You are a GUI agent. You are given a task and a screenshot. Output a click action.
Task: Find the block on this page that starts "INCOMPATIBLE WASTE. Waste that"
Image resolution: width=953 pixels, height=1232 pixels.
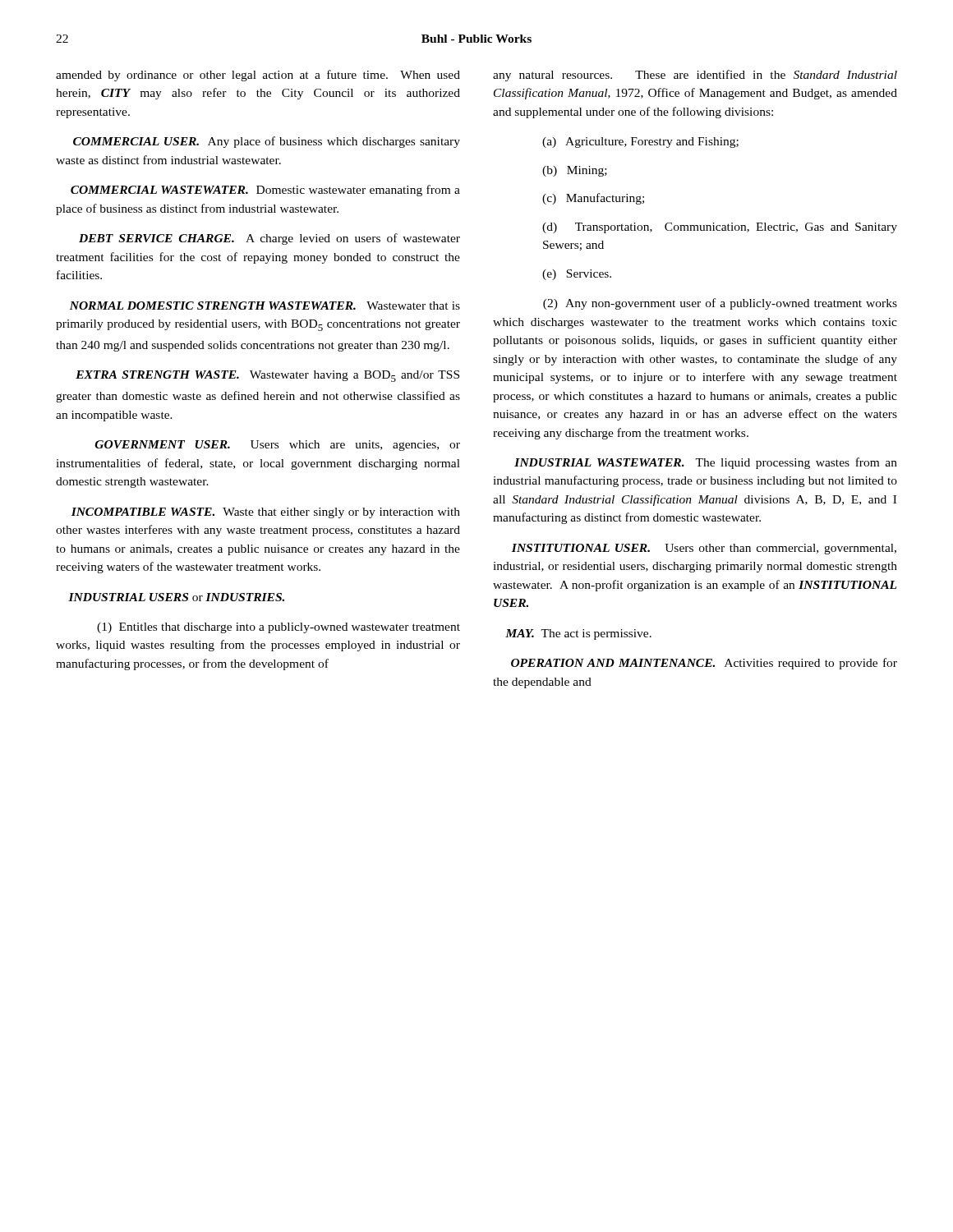(x=258, y=539)
